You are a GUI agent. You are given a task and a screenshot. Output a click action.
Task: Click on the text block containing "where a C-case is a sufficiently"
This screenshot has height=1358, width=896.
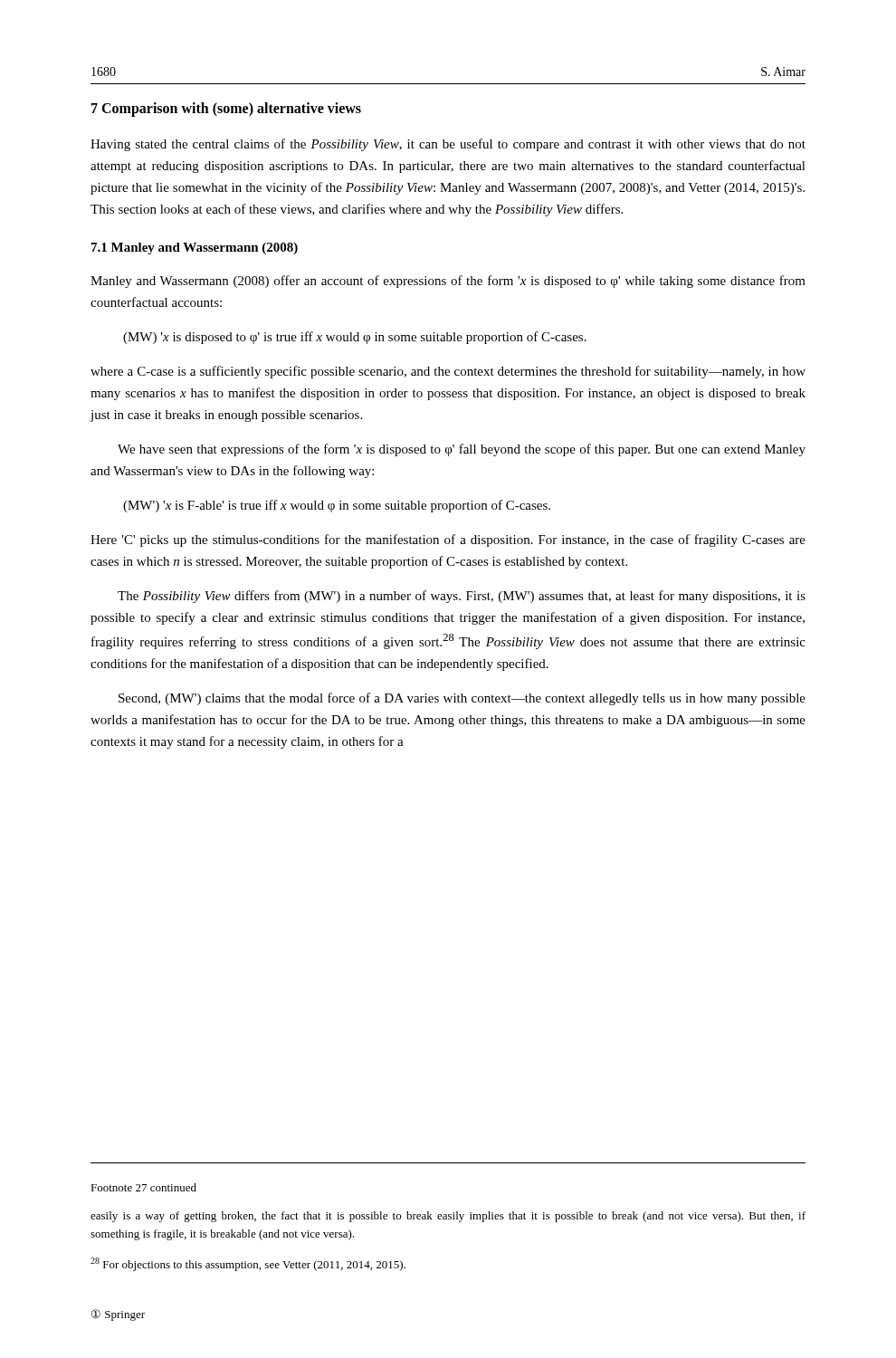pos(448,372)
